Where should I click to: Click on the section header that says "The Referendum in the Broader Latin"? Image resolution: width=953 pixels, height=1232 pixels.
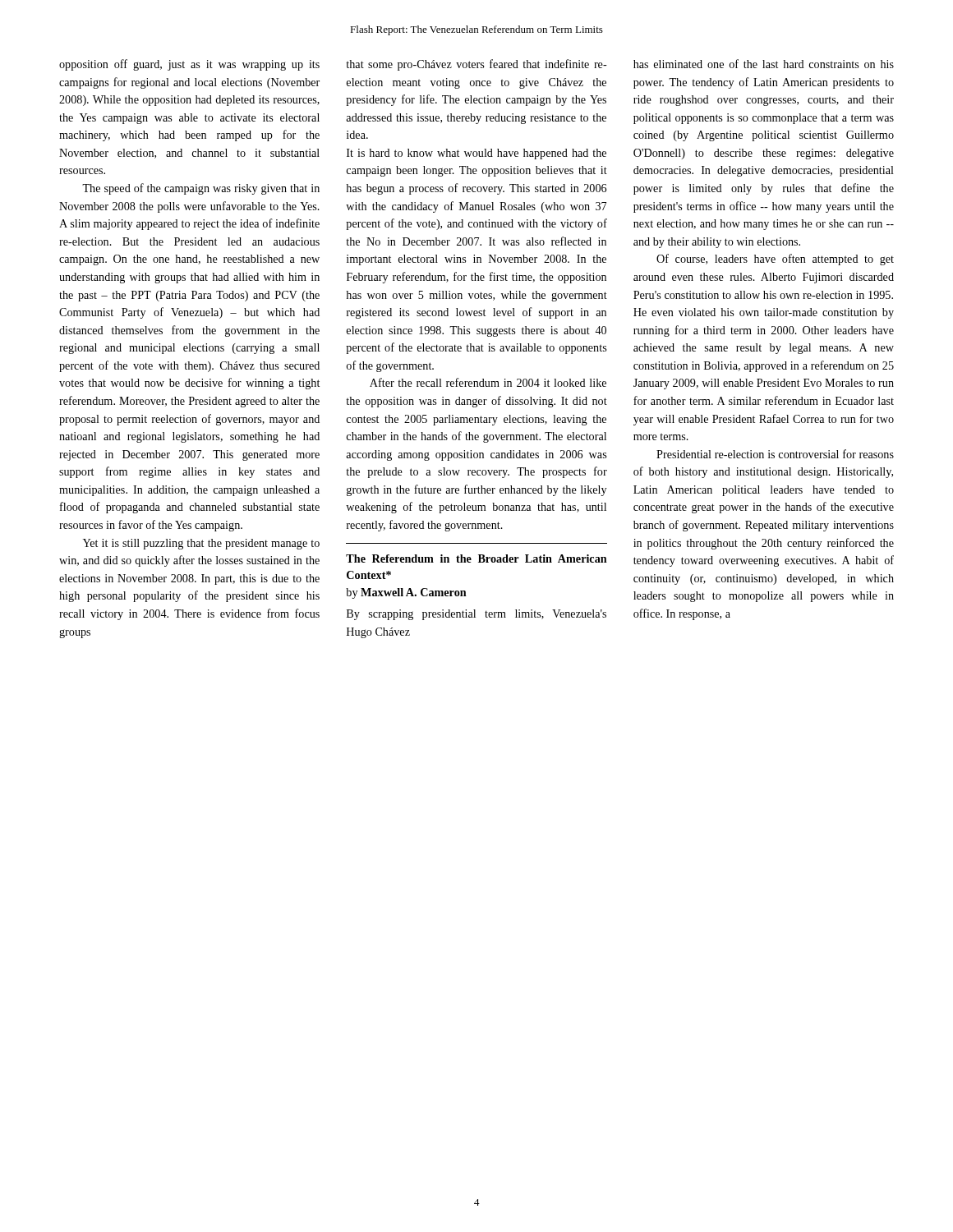click(x=476, y=559)
